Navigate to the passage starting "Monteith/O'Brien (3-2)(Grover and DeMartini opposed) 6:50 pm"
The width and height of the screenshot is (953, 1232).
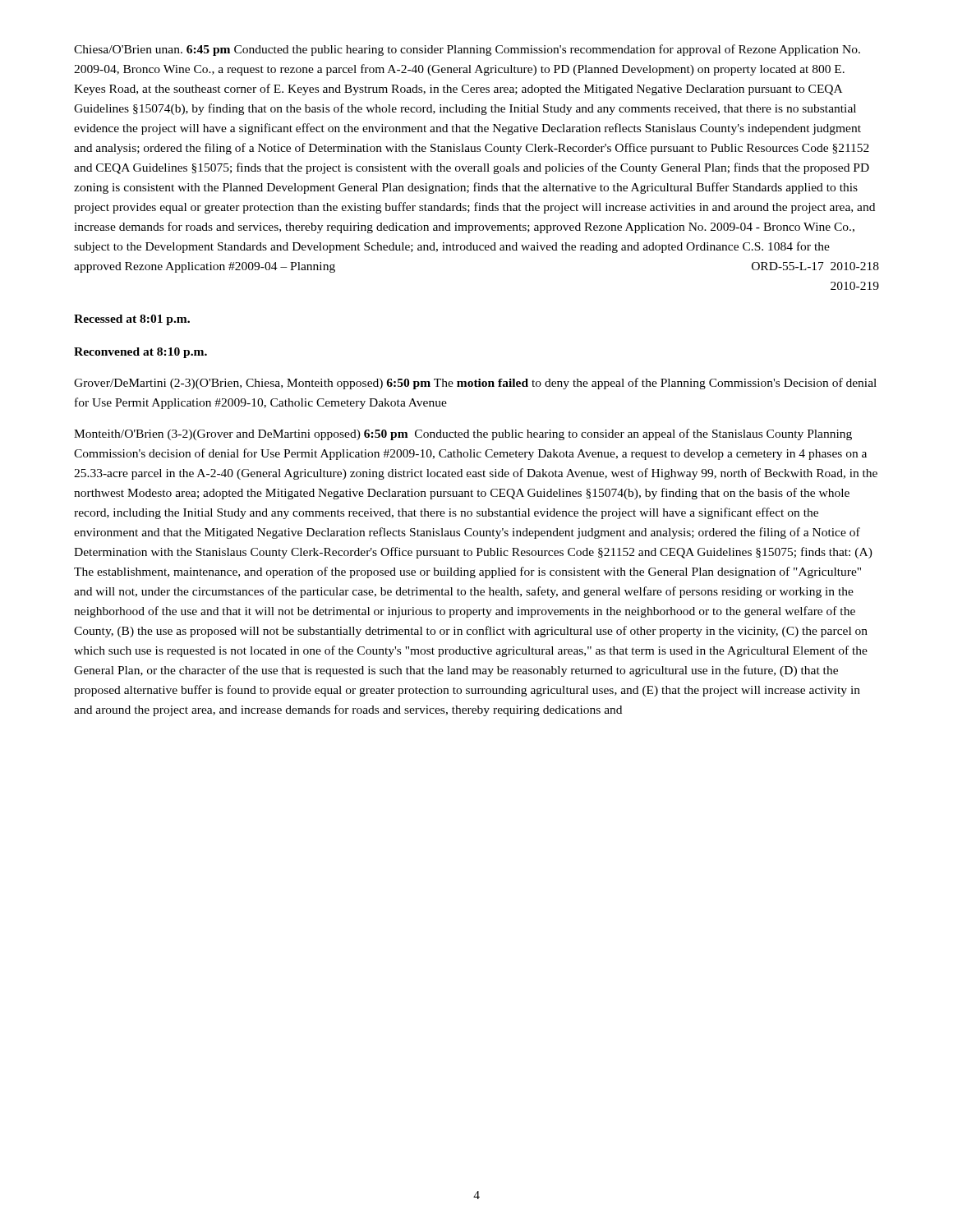476,572
